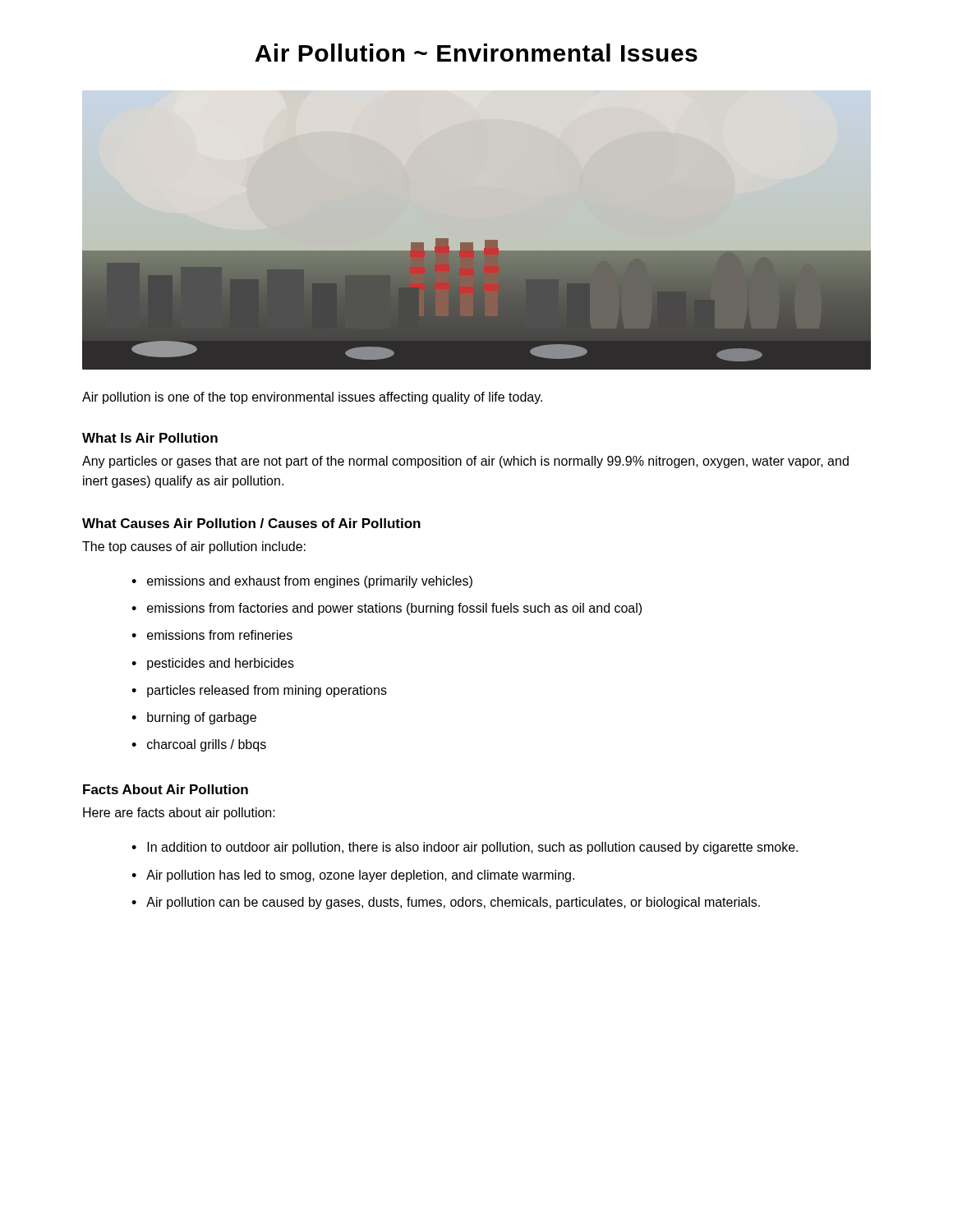Image resolution: width=953 pixels, height=1232 pixels.
Task: Point to "• pesticides and herbicides"
Action: click(x=213, y=664)
